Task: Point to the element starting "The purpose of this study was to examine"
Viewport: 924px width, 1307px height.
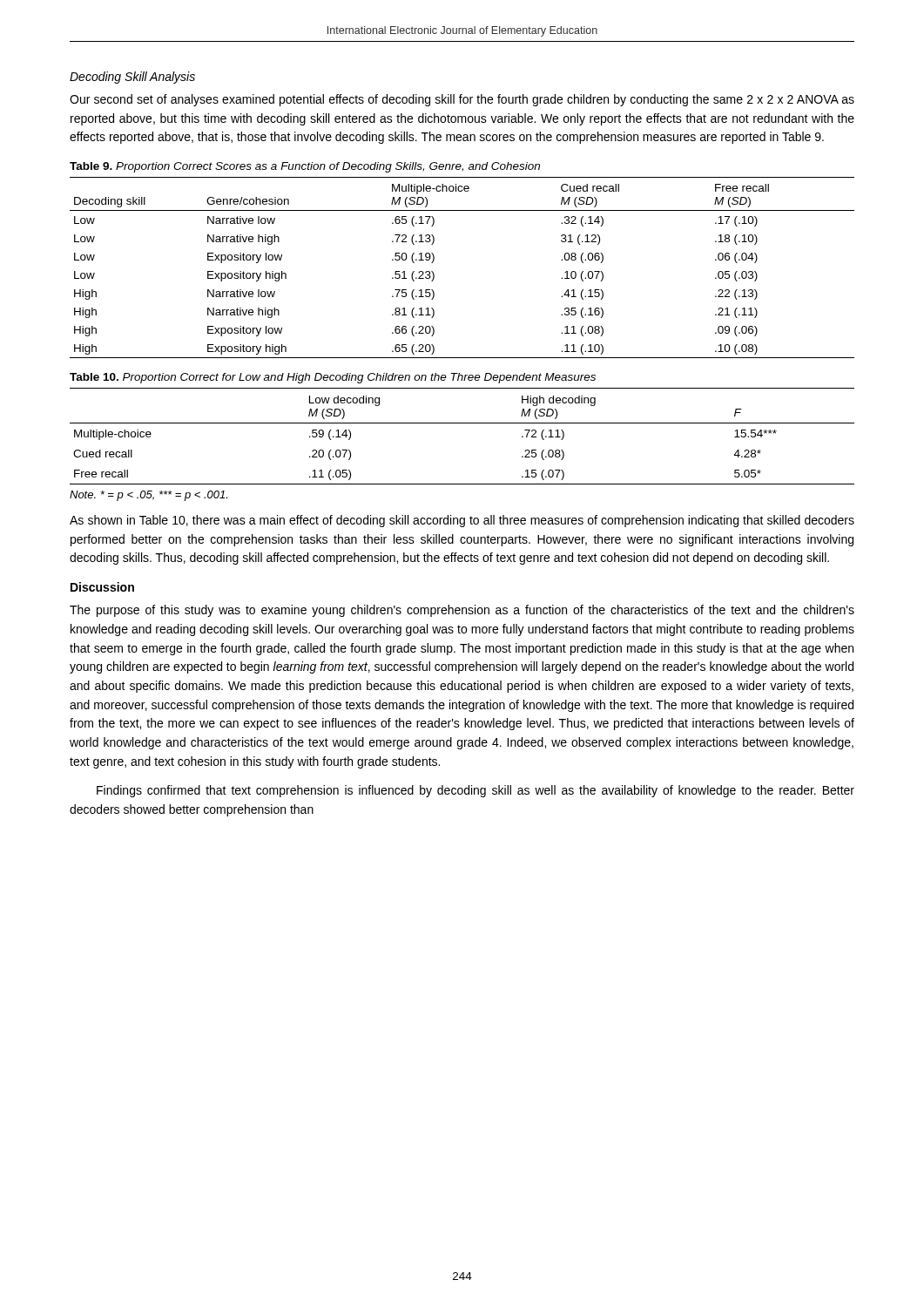Action: [462, 686]
